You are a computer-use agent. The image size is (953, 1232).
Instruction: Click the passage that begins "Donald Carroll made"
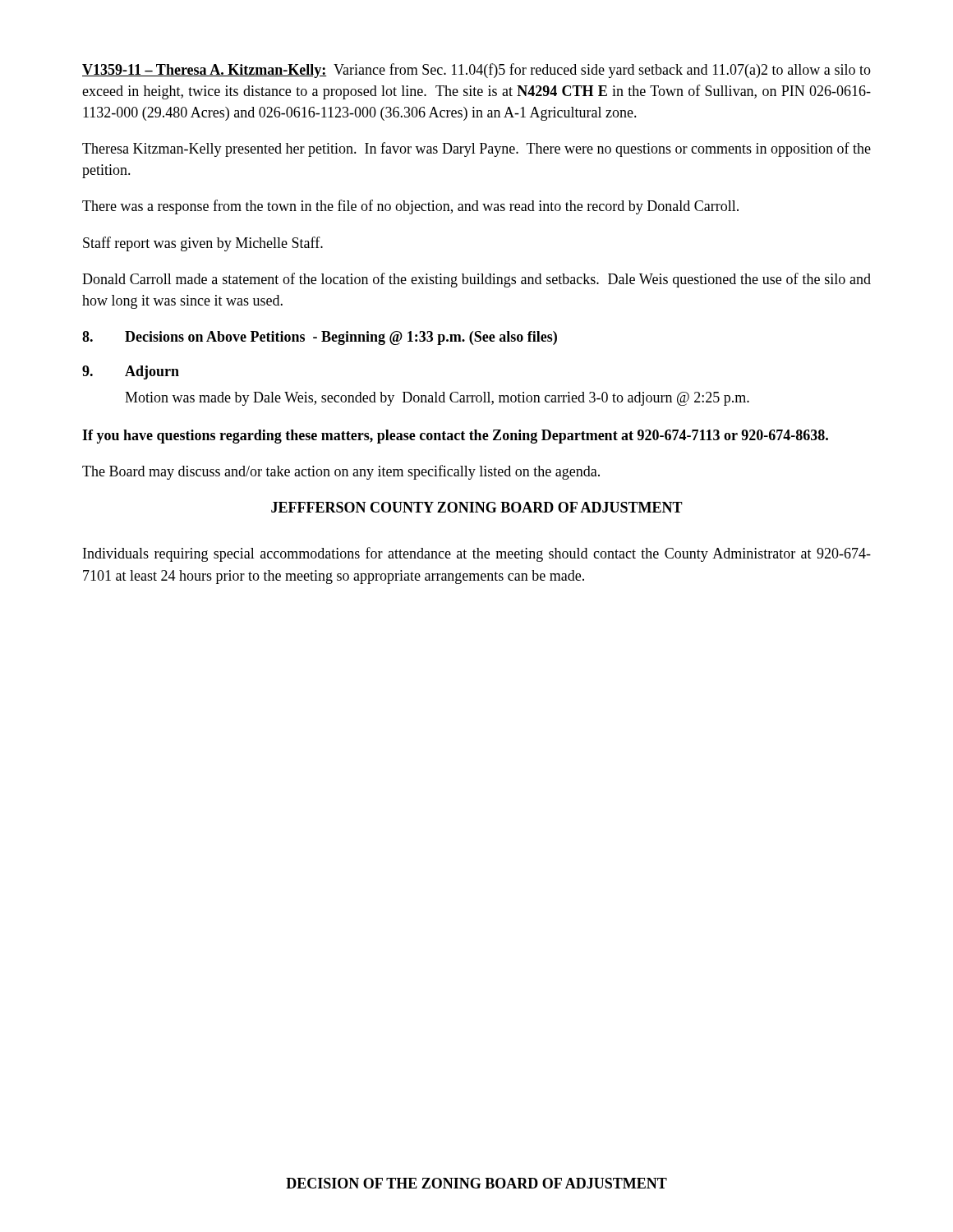click(x=476, y=290)
